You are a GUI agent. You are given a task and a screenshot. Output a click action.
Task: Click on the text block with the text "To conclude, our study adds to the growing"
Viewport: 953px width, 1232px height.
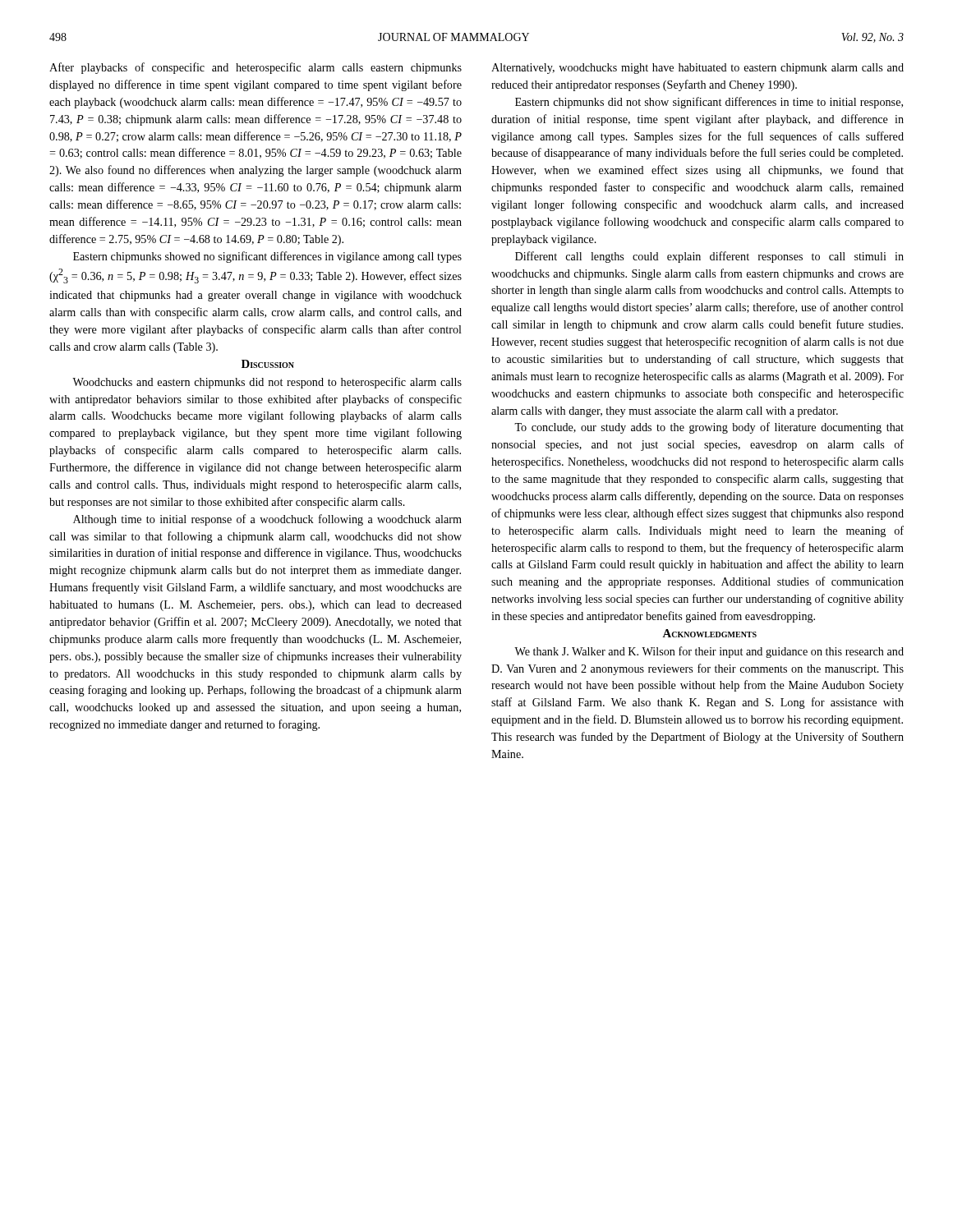click(x=698, y=522)
